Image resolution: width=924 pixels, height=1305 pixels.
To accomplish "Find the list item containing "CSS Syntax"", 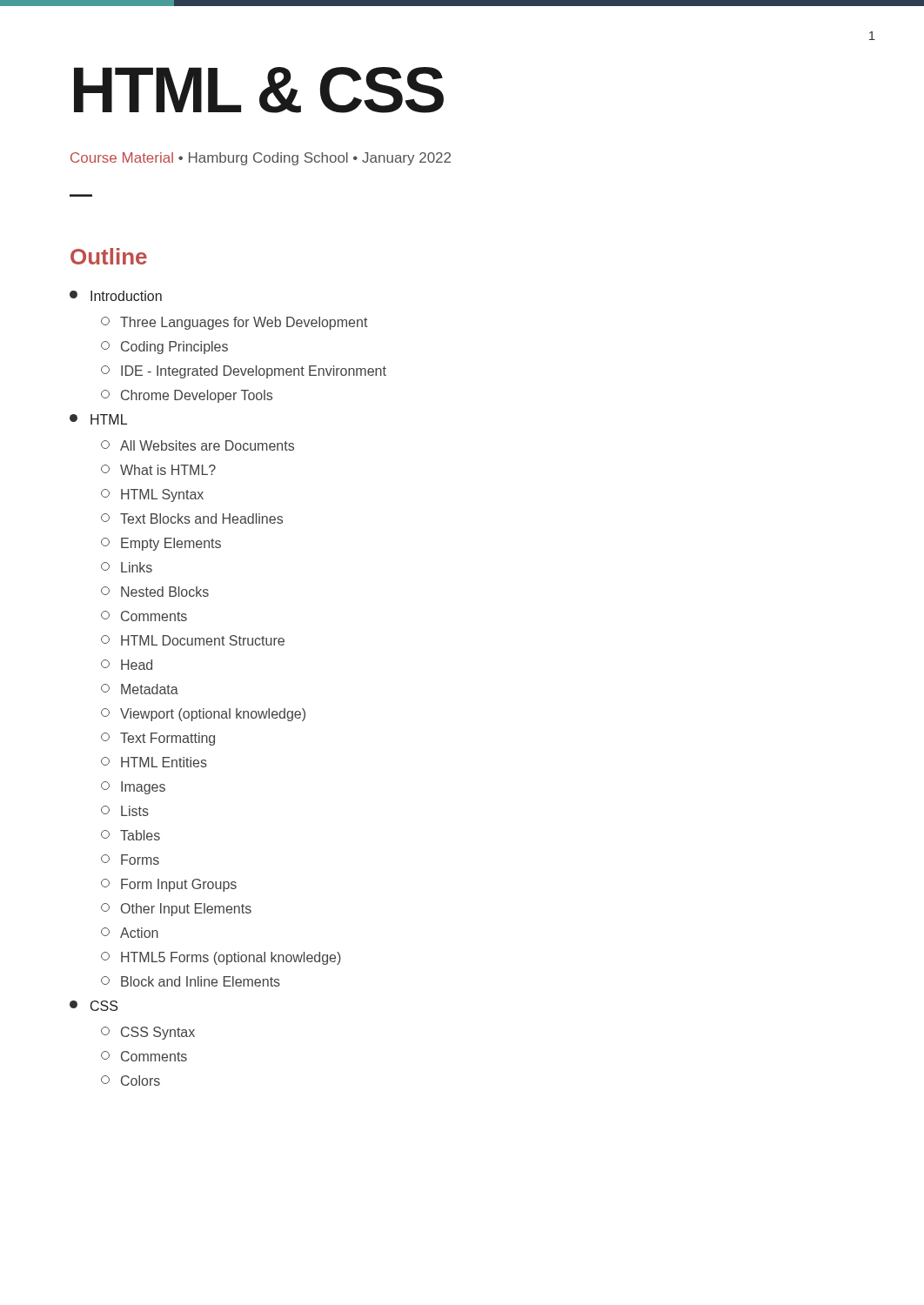I will point(148,1033).
